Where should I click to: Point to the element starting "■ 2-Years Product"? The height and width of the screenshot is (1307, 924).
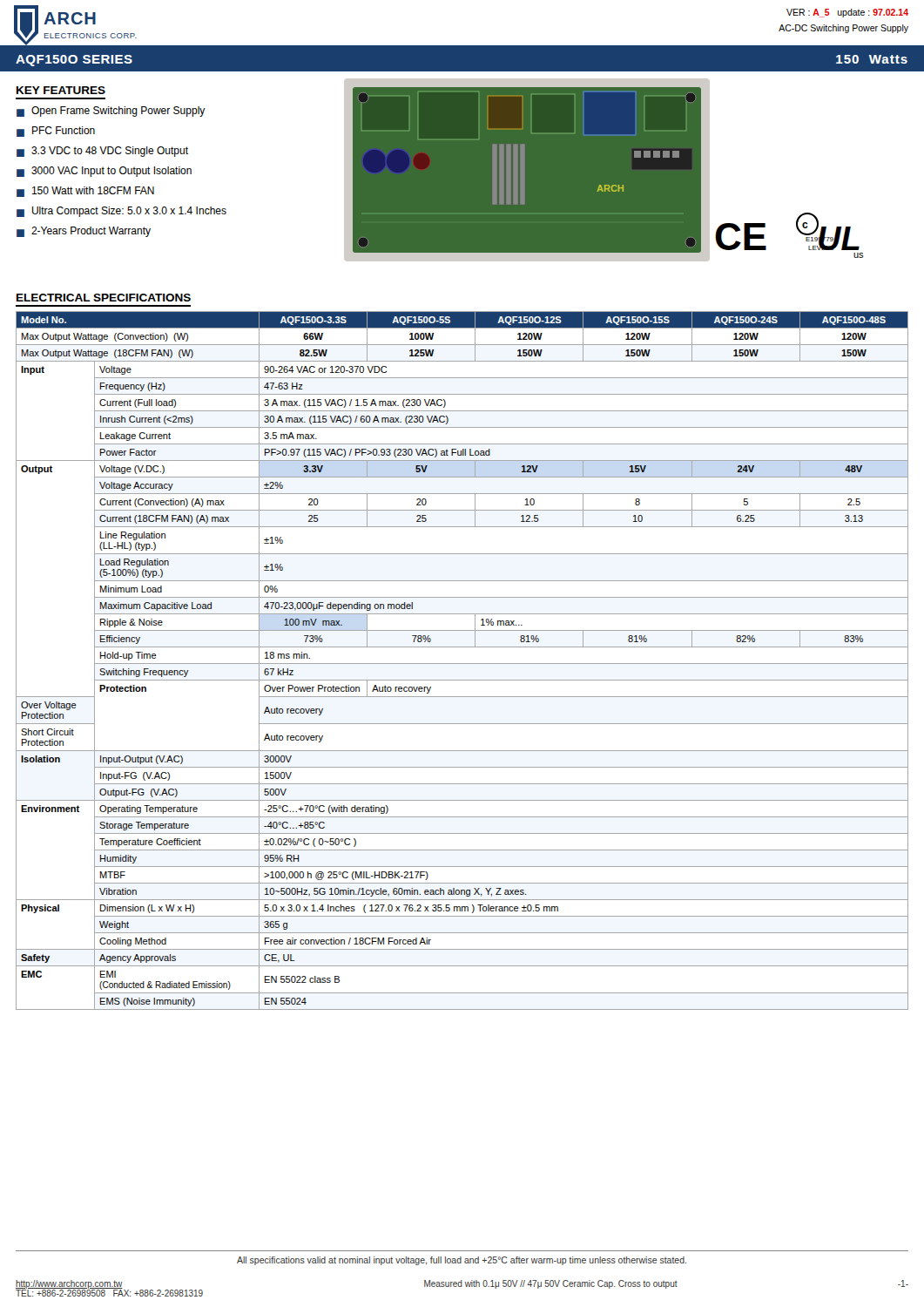[83, 233]
